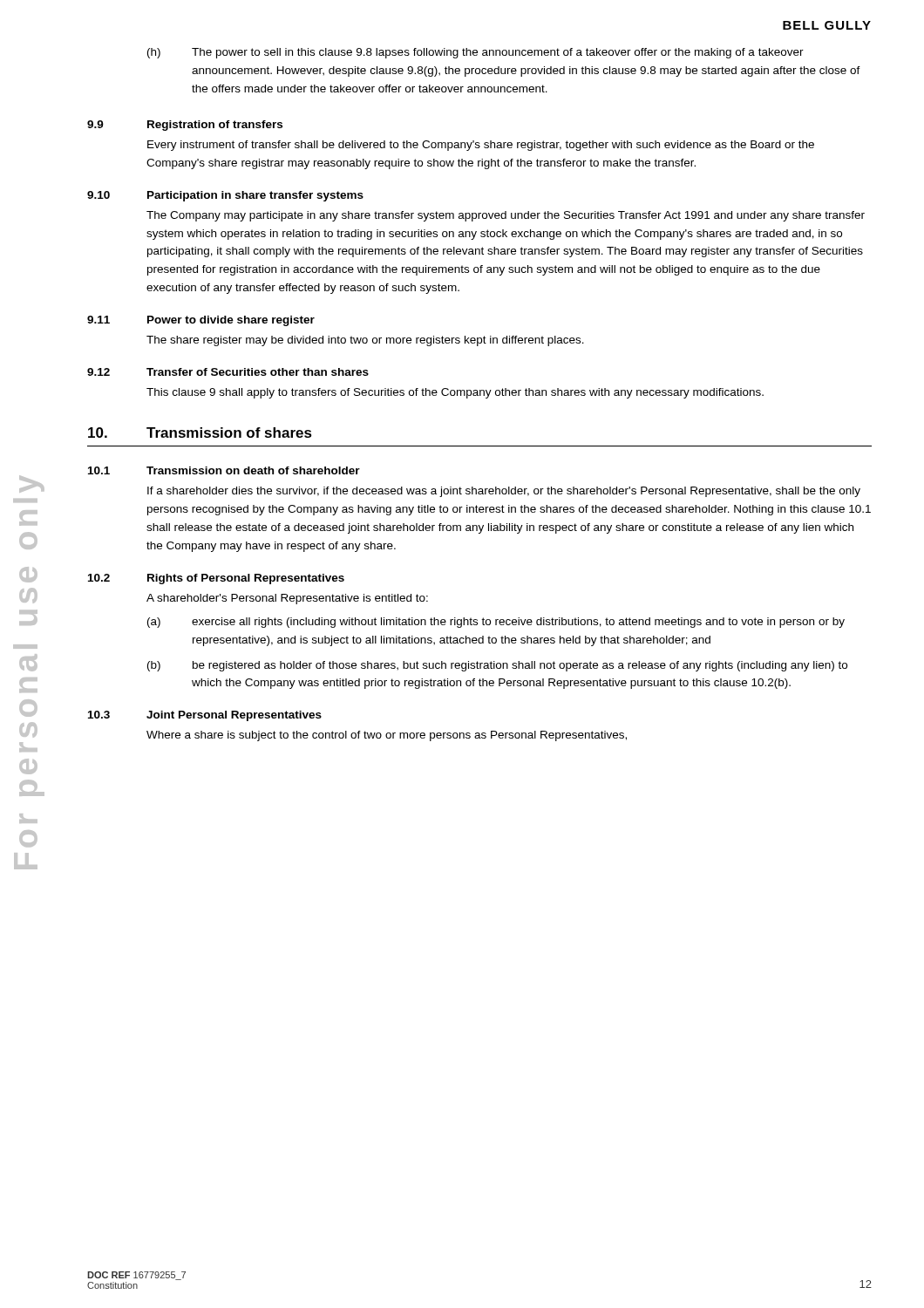Screen dimensions: 1308x924
Task: Find the text block starting "10.3 Joint Personal"
Action: [204, 715]
